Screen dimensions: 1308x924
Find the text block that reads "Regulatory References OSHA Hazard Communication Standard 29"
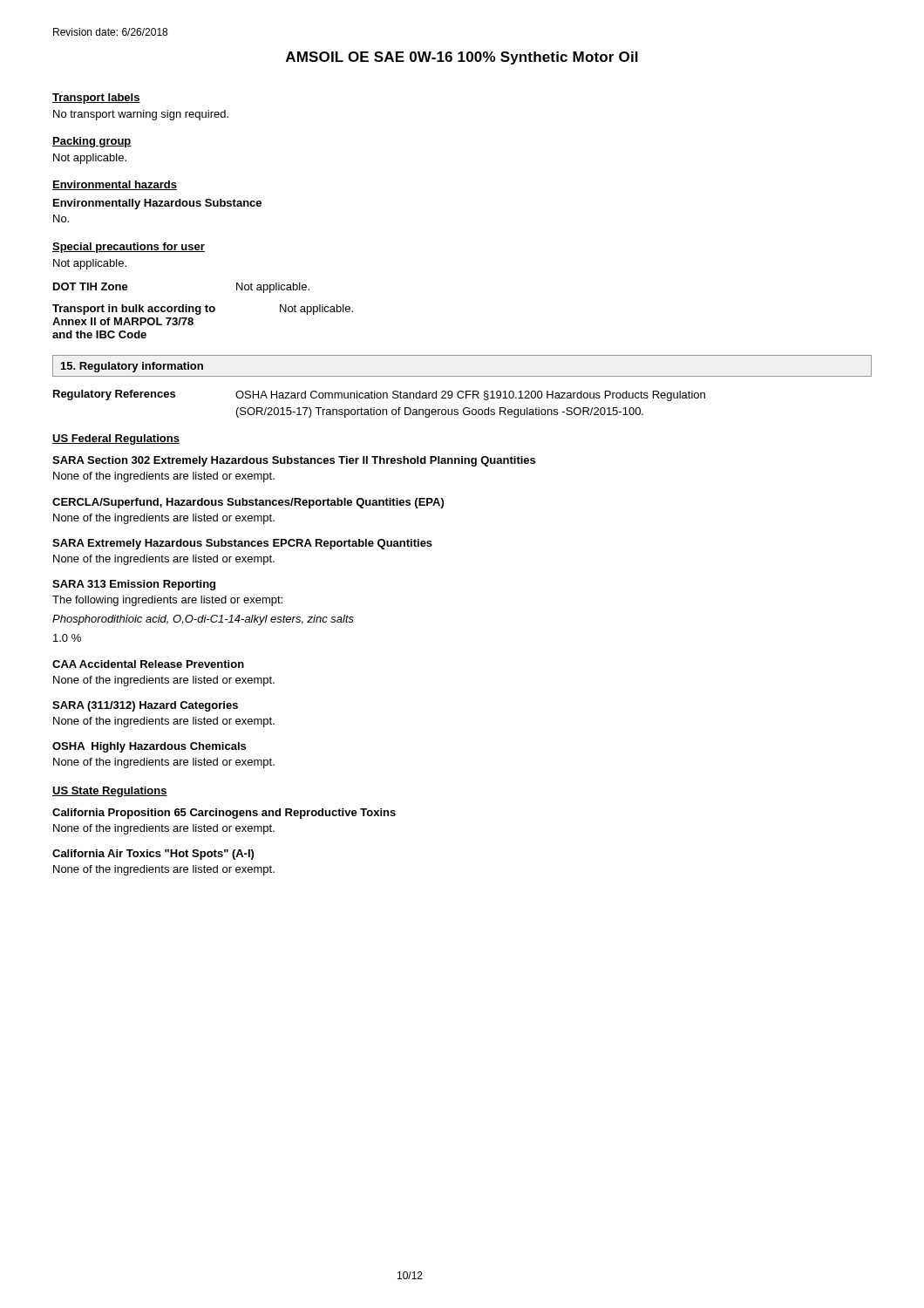coord(379,403)
